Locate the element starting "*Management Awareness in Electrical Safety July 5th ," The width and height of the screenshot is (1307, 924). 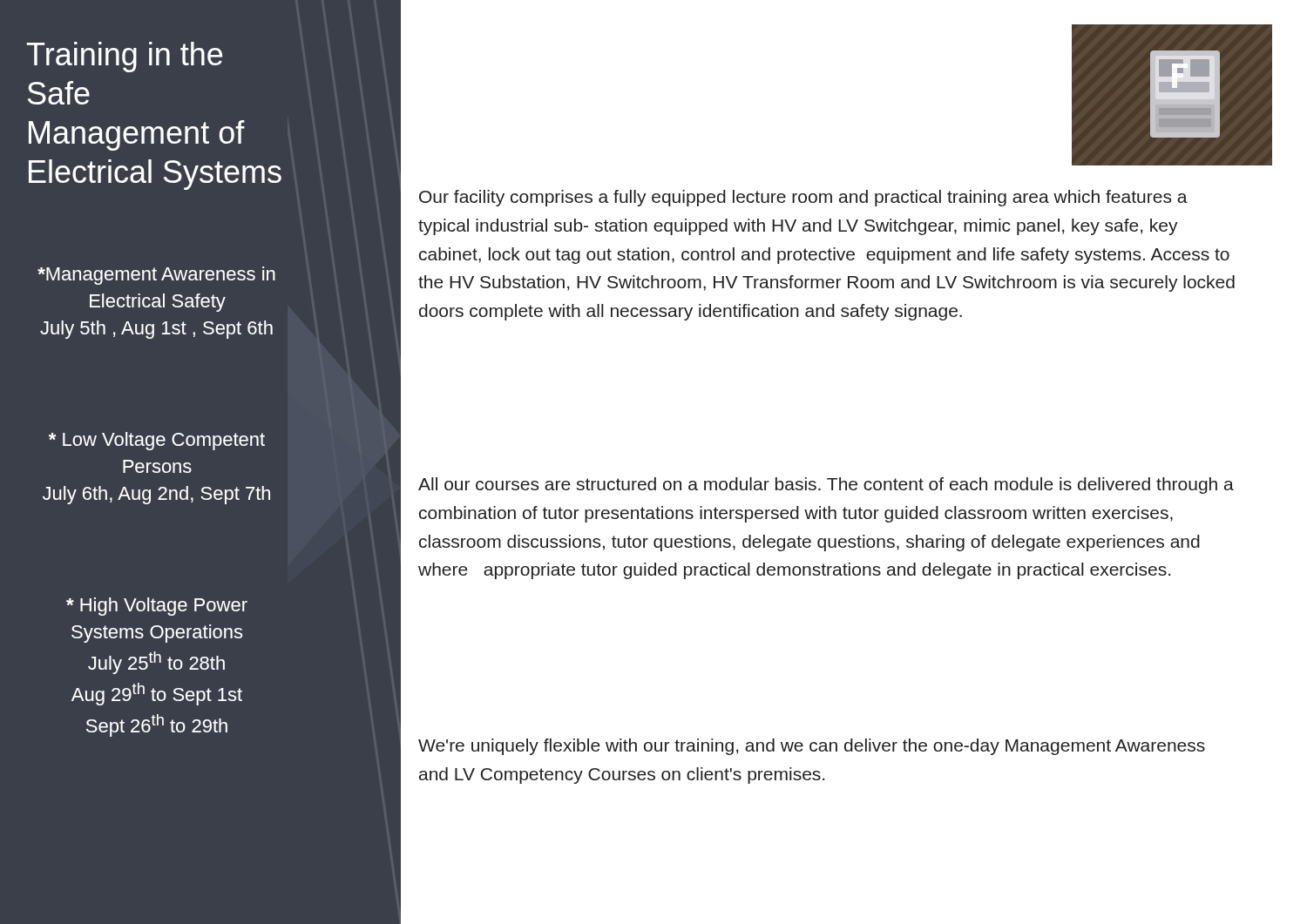(157, 301)
